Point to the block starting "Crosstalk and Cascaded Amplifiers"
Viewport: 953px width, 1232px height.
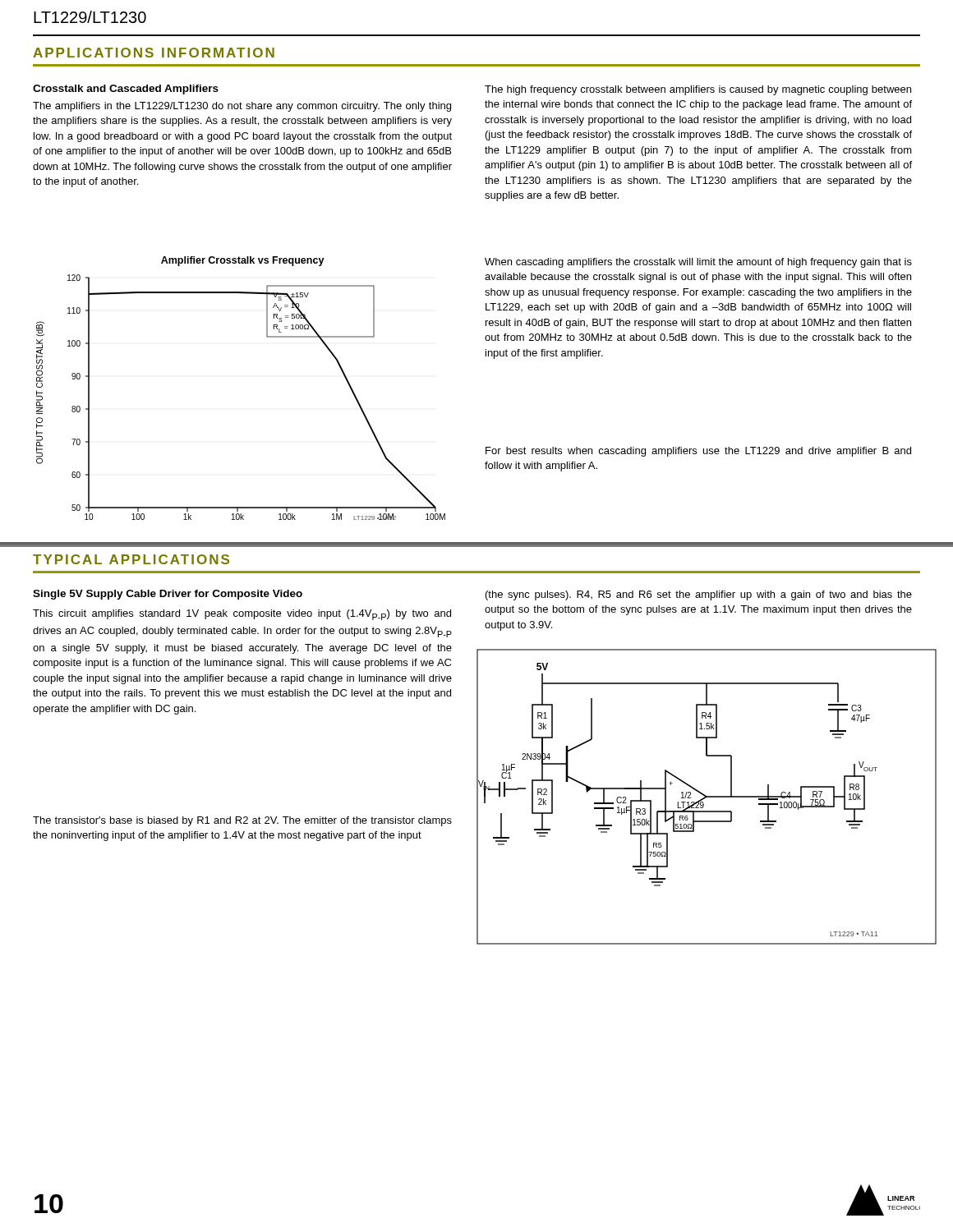[126, 88]
